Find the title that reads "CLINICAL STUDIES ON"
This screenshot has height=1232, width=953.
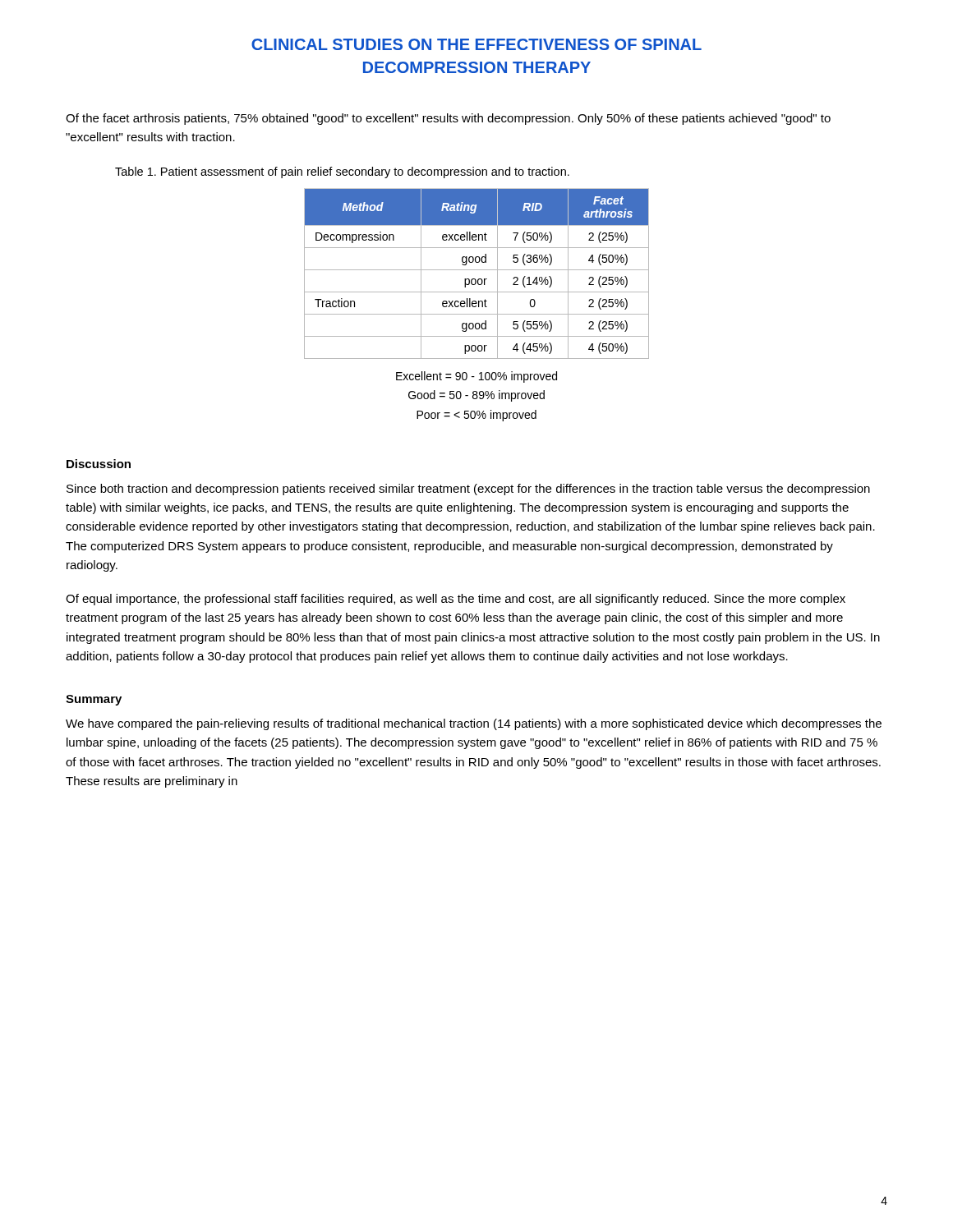coord(476,56)
